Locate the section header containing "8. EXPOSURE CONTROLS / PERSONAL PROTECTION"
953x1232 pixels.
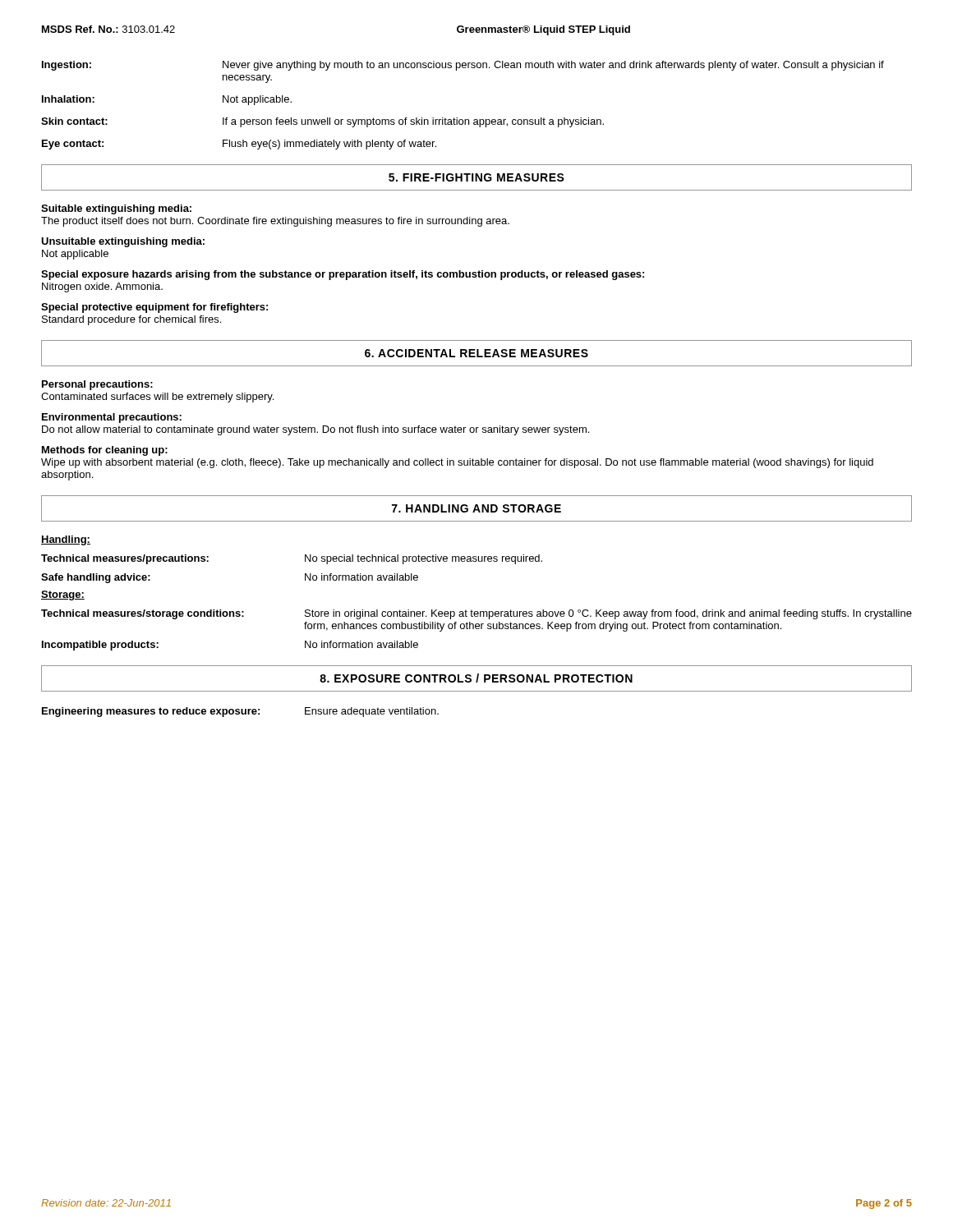[x=476, y=678]
